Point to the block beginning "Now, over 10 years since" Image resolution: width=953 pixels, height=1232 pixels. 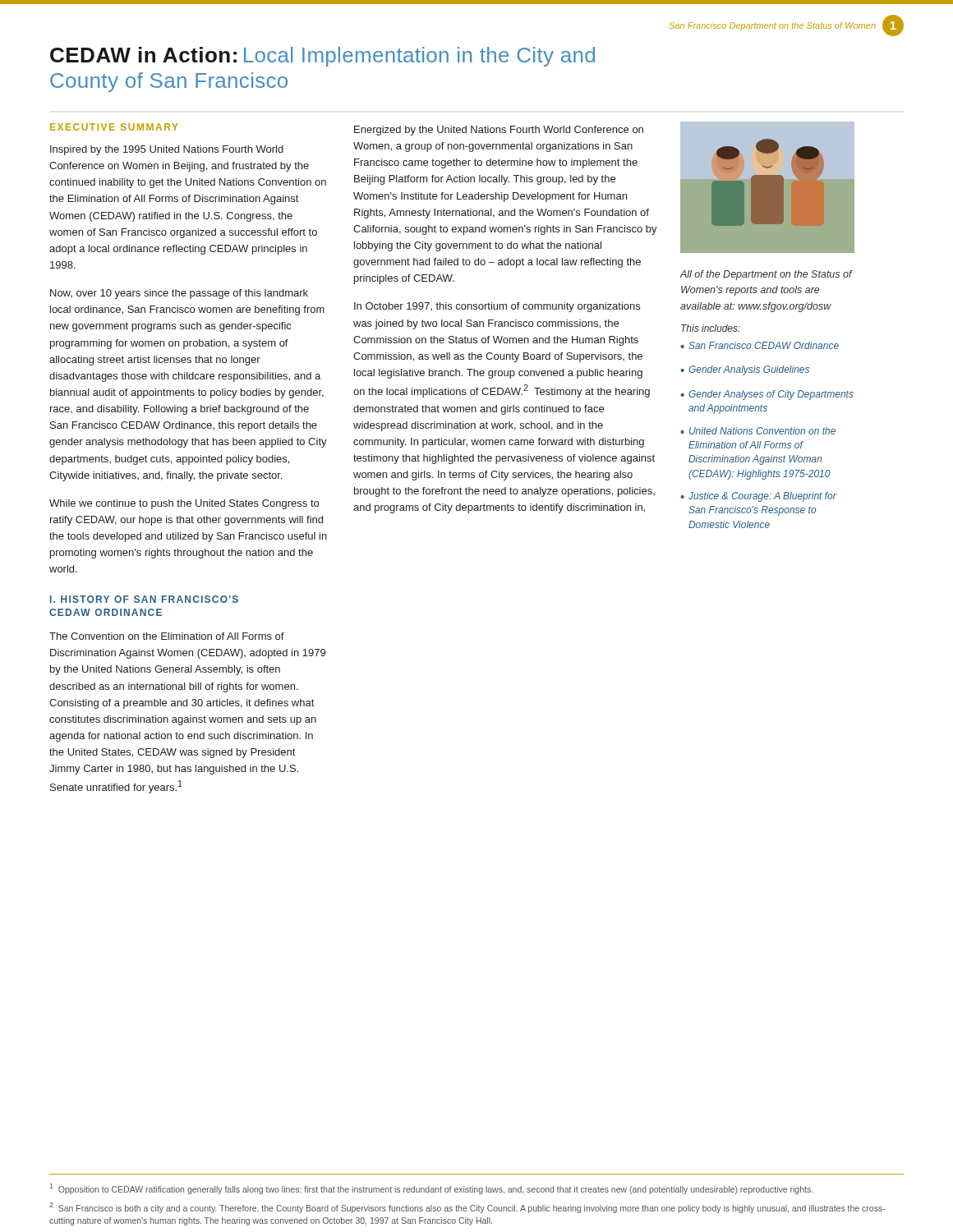[188, 384]
